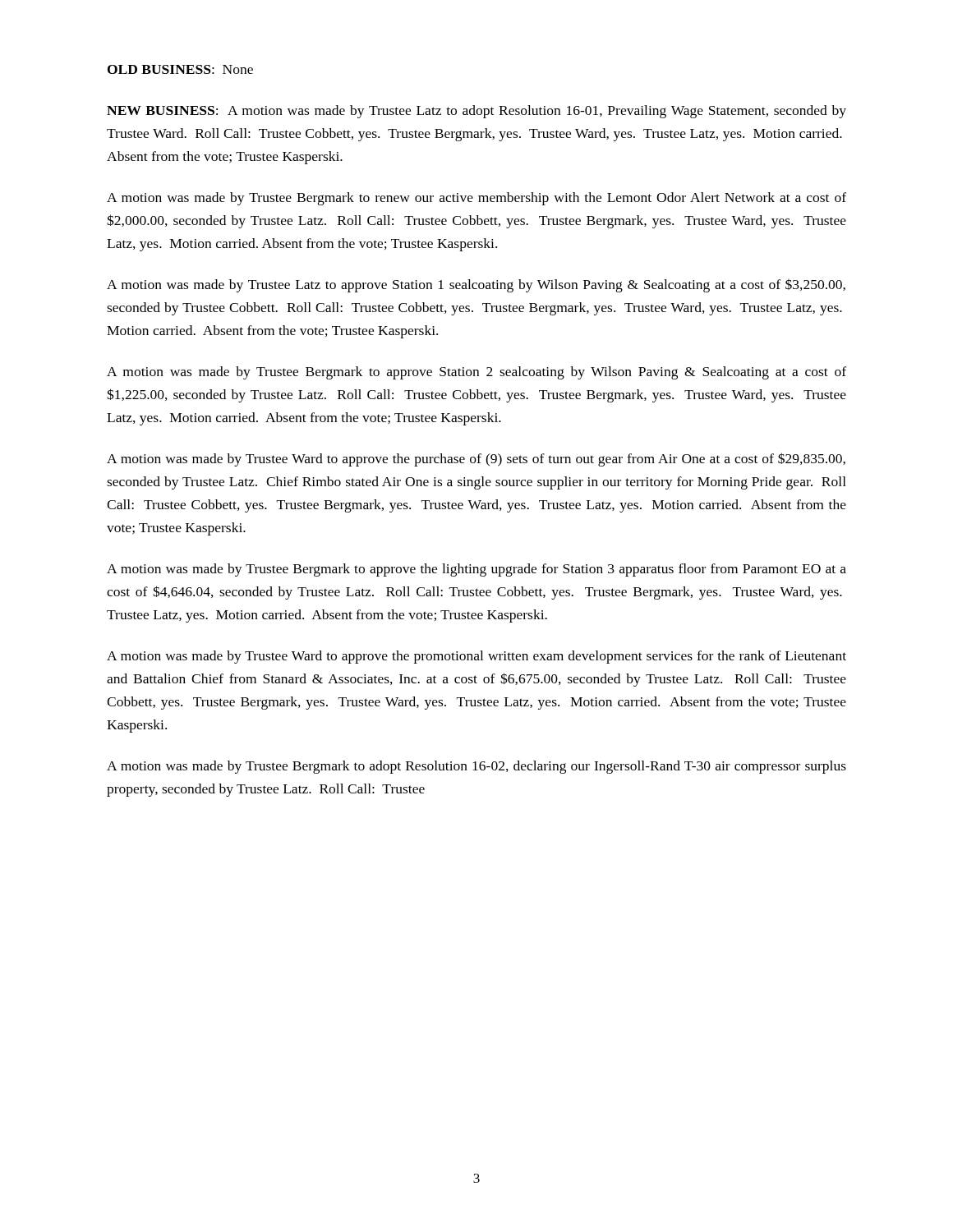953x1232 pixels.
Task: Locate the block of text that opens with "NEW BUSINESS: A motion was"
Action: tap(476, 133)
